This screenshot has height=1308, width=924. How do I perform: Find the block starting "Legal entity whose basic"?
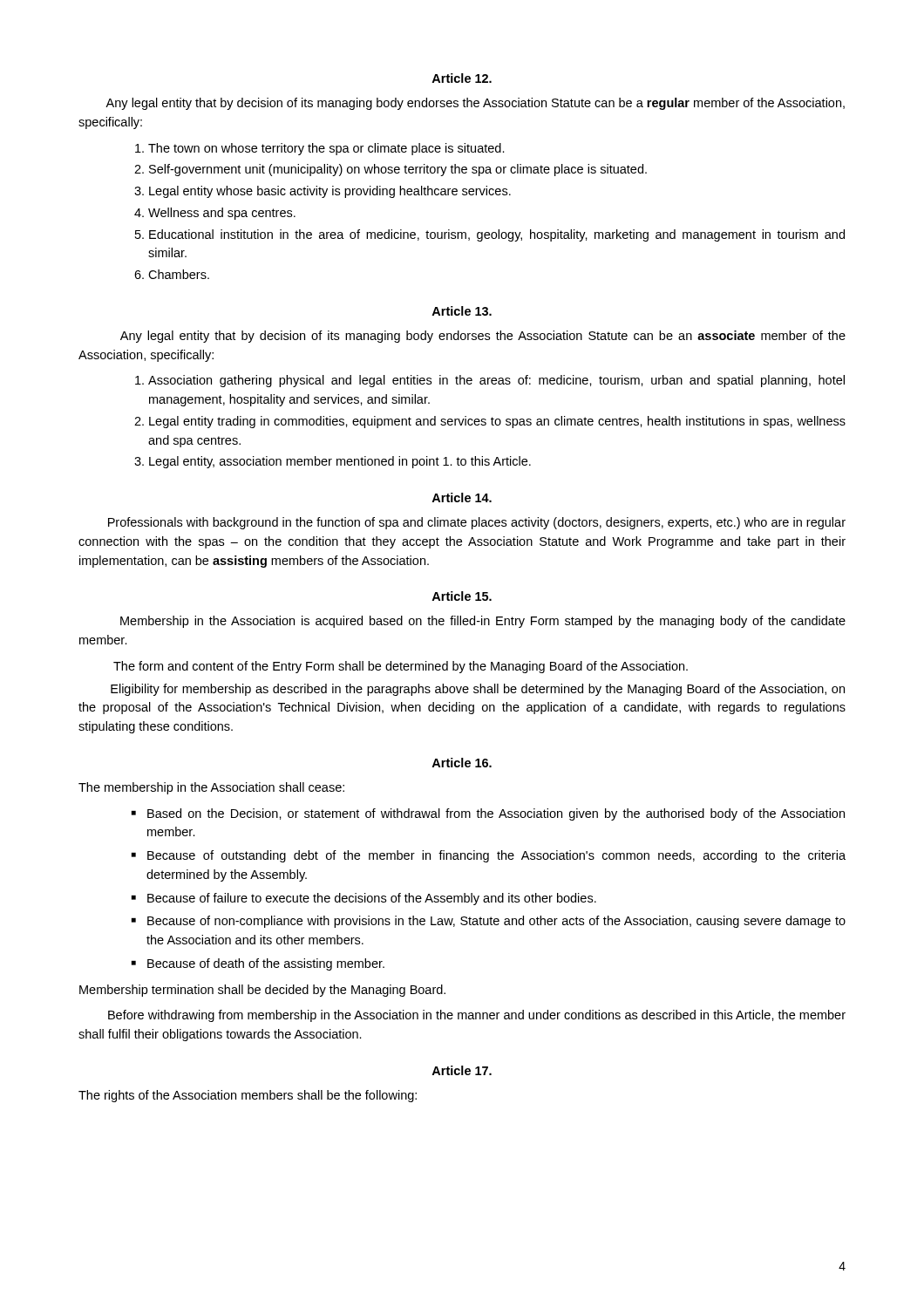pos(330,191)
